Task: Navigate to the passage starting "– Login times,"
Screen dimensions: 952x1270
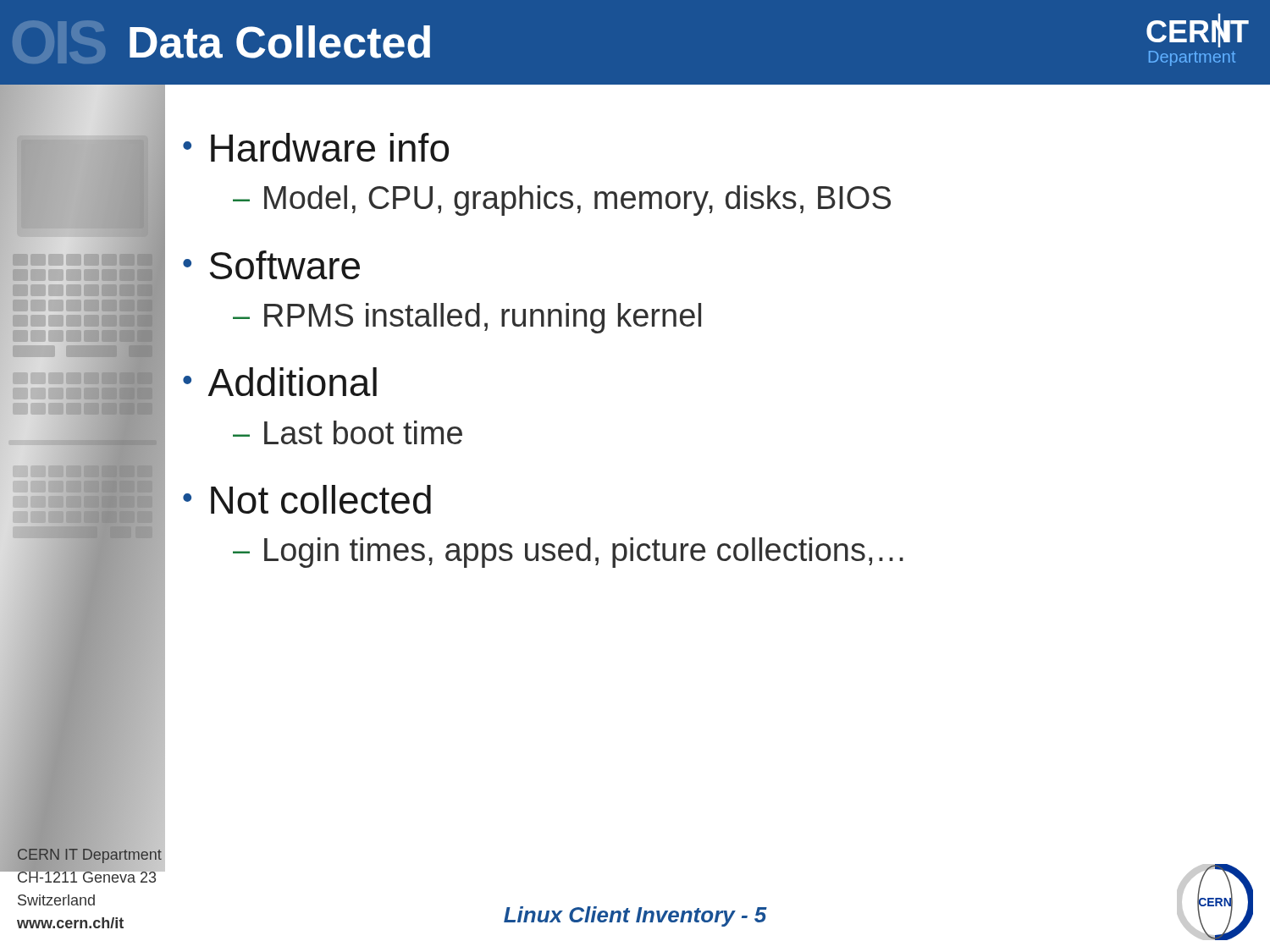Action: coord(570,551)
